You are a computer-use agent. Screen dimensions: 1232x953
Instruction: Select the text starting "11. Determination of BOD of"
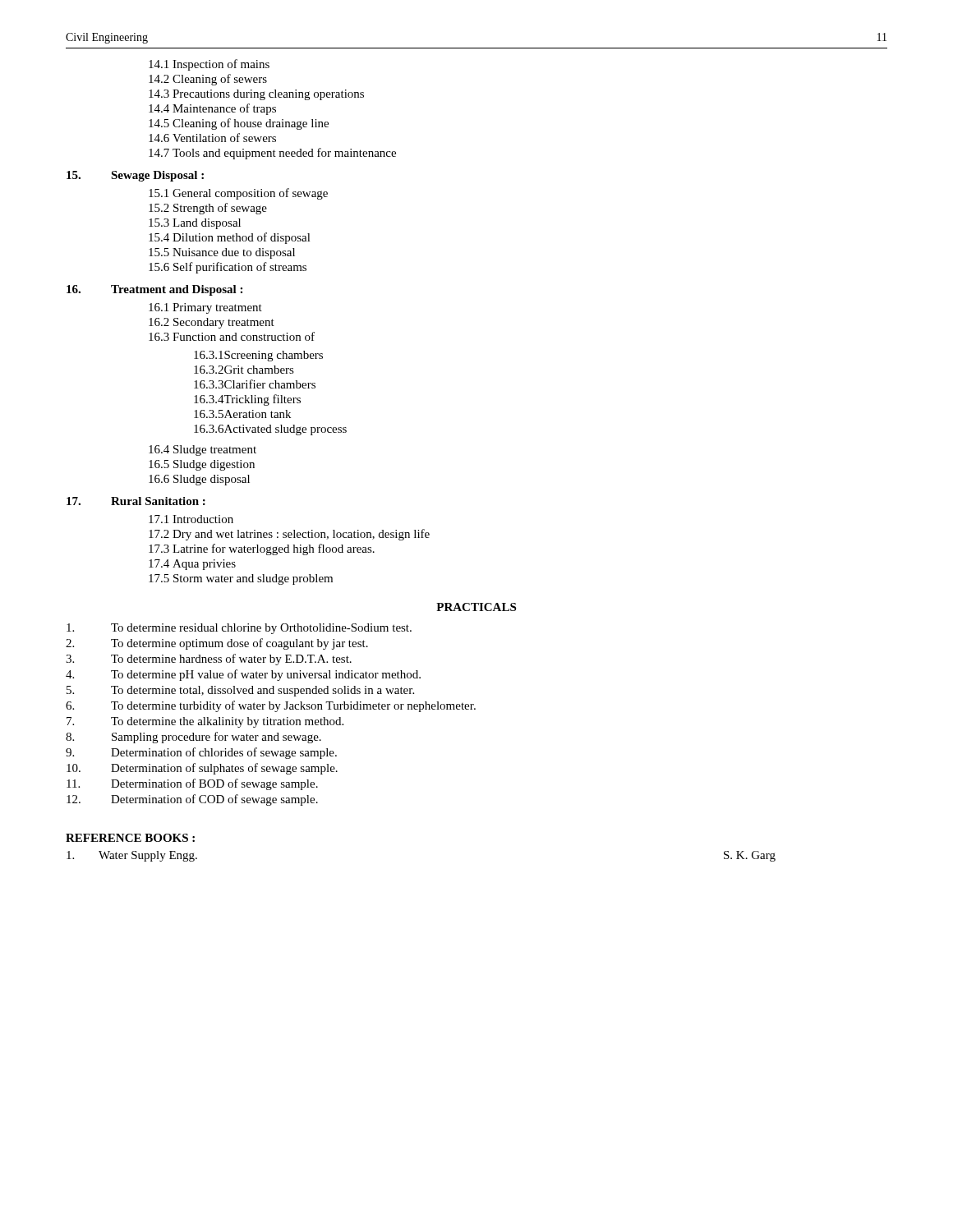point(192,784)
